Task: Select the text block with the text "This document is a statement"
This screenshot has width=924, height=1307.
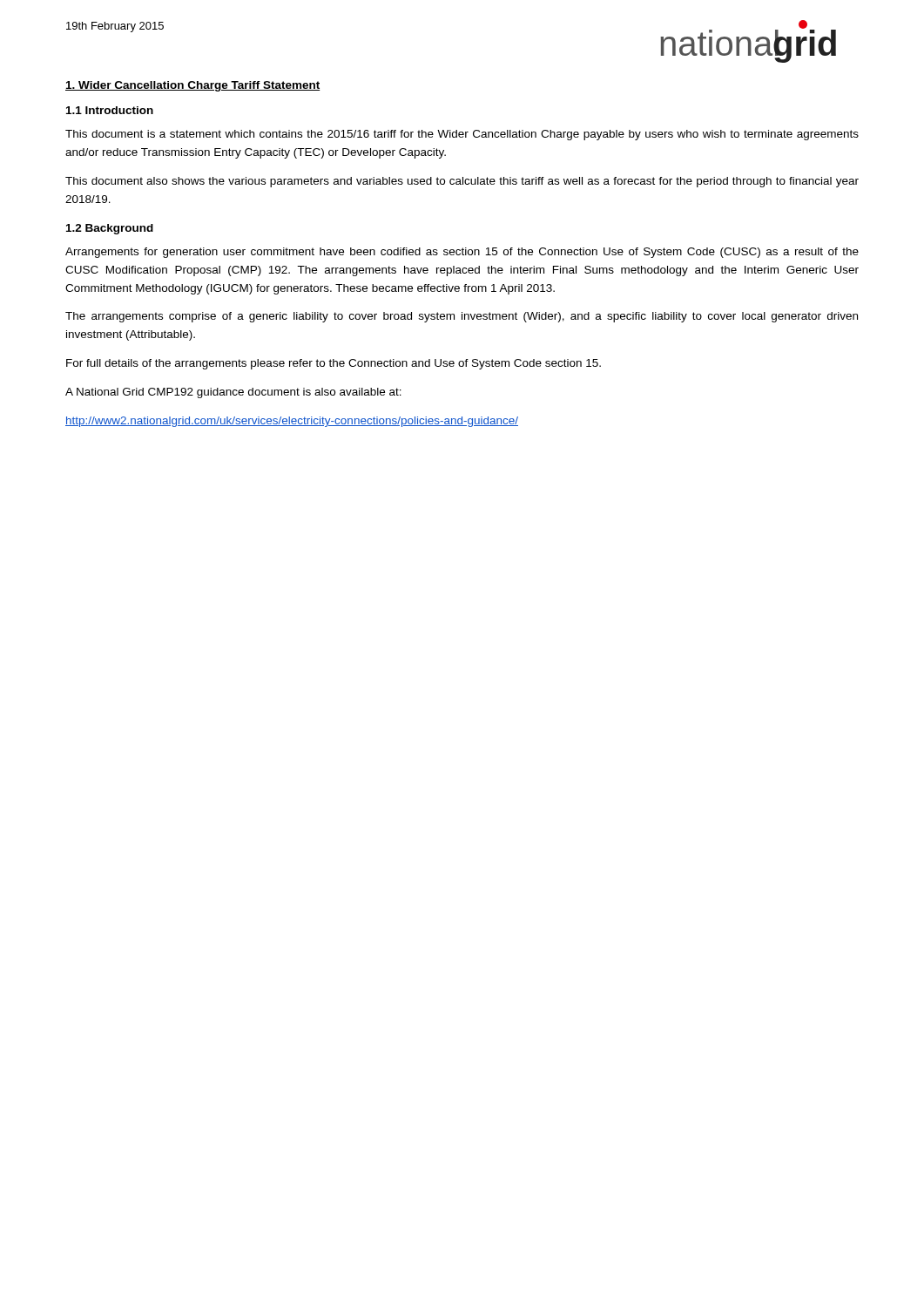Action: [462, 143]
